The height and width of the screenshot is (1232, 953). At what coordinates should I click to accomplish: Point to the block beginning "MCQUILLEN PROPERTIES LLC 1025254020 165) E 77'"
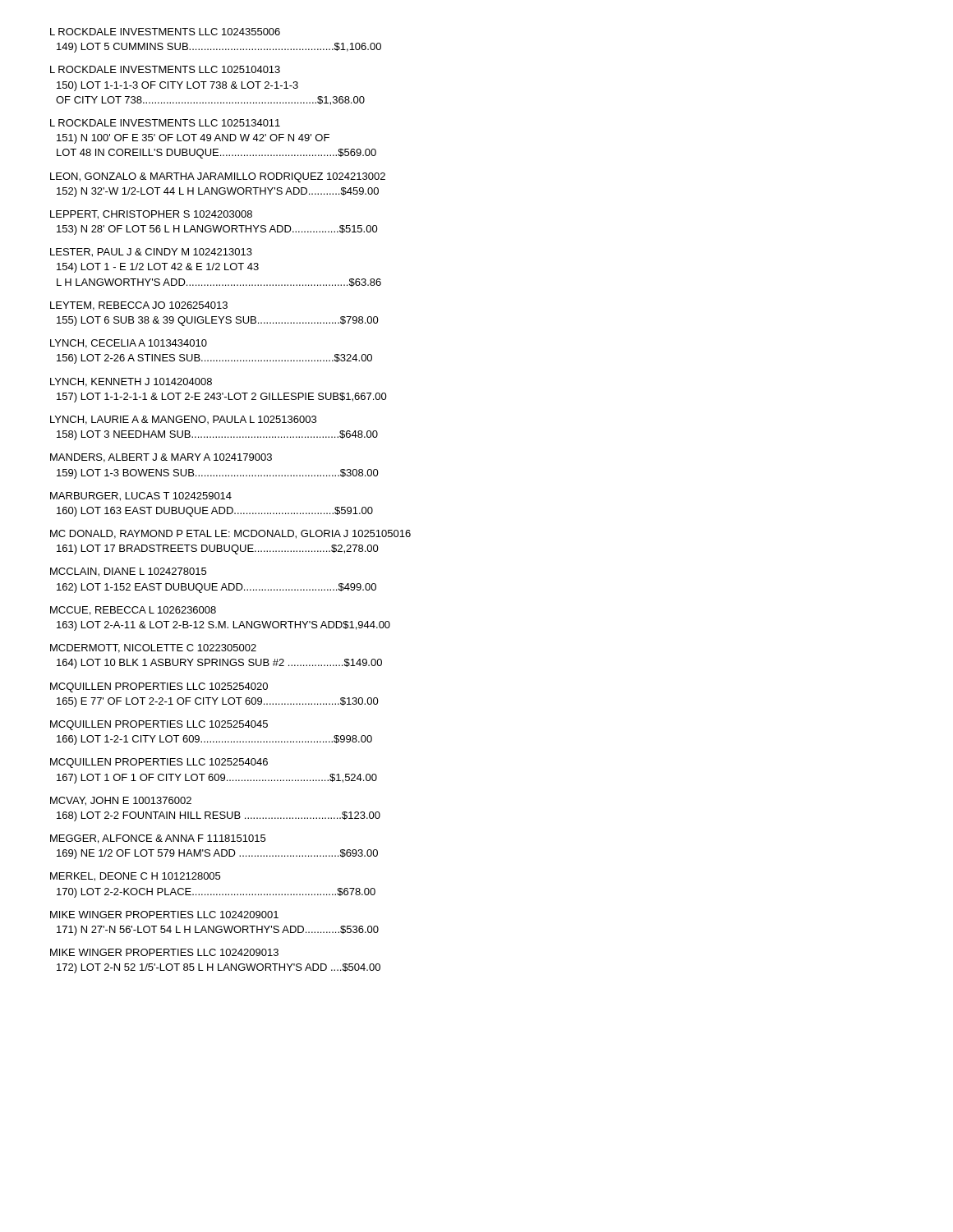pos(159,687)
